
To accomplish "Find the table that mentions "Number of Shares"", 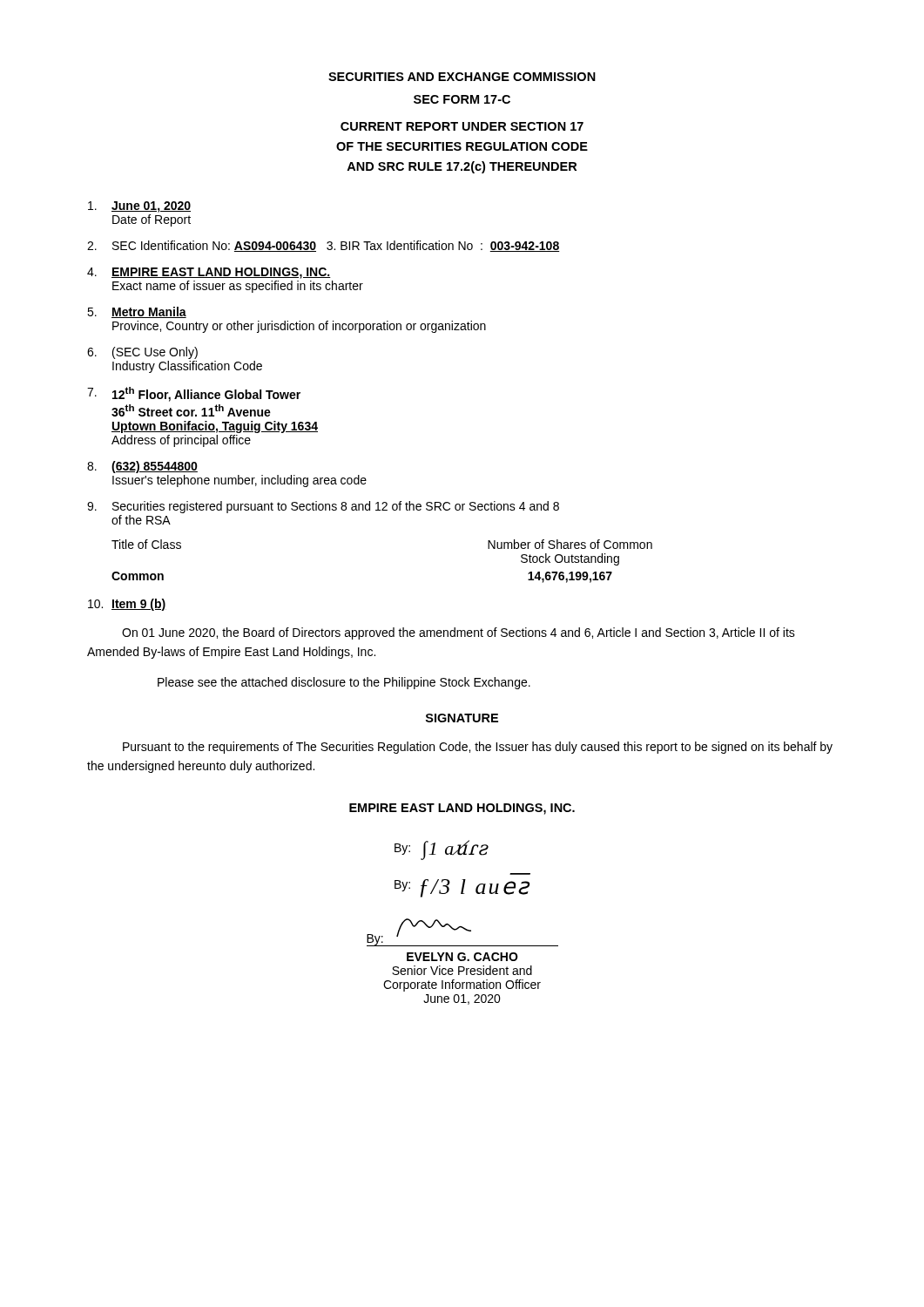I will pos(474,559).
